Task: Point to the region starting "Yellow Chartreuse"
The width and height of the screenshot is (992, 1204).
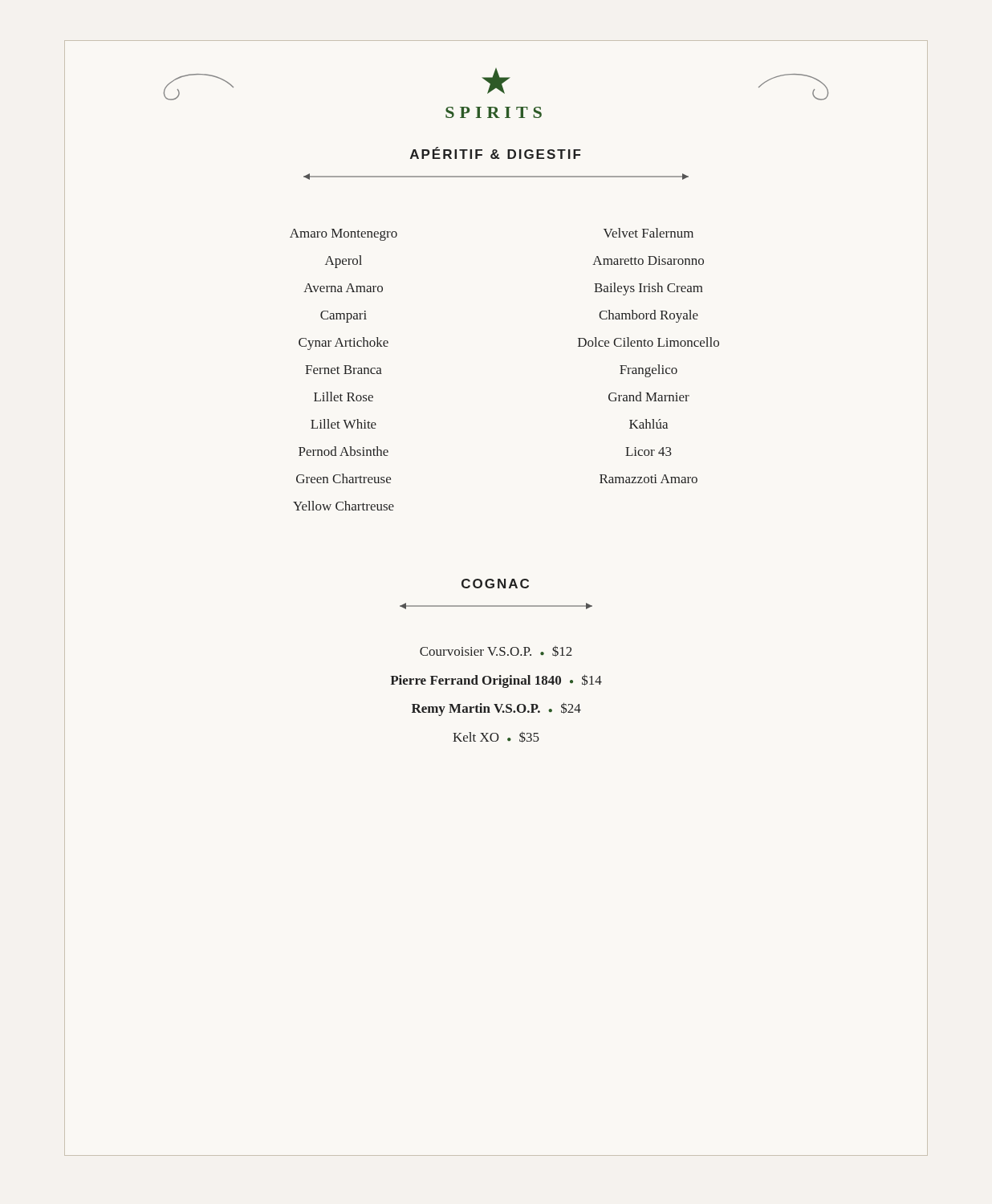Action: (343, 506)
